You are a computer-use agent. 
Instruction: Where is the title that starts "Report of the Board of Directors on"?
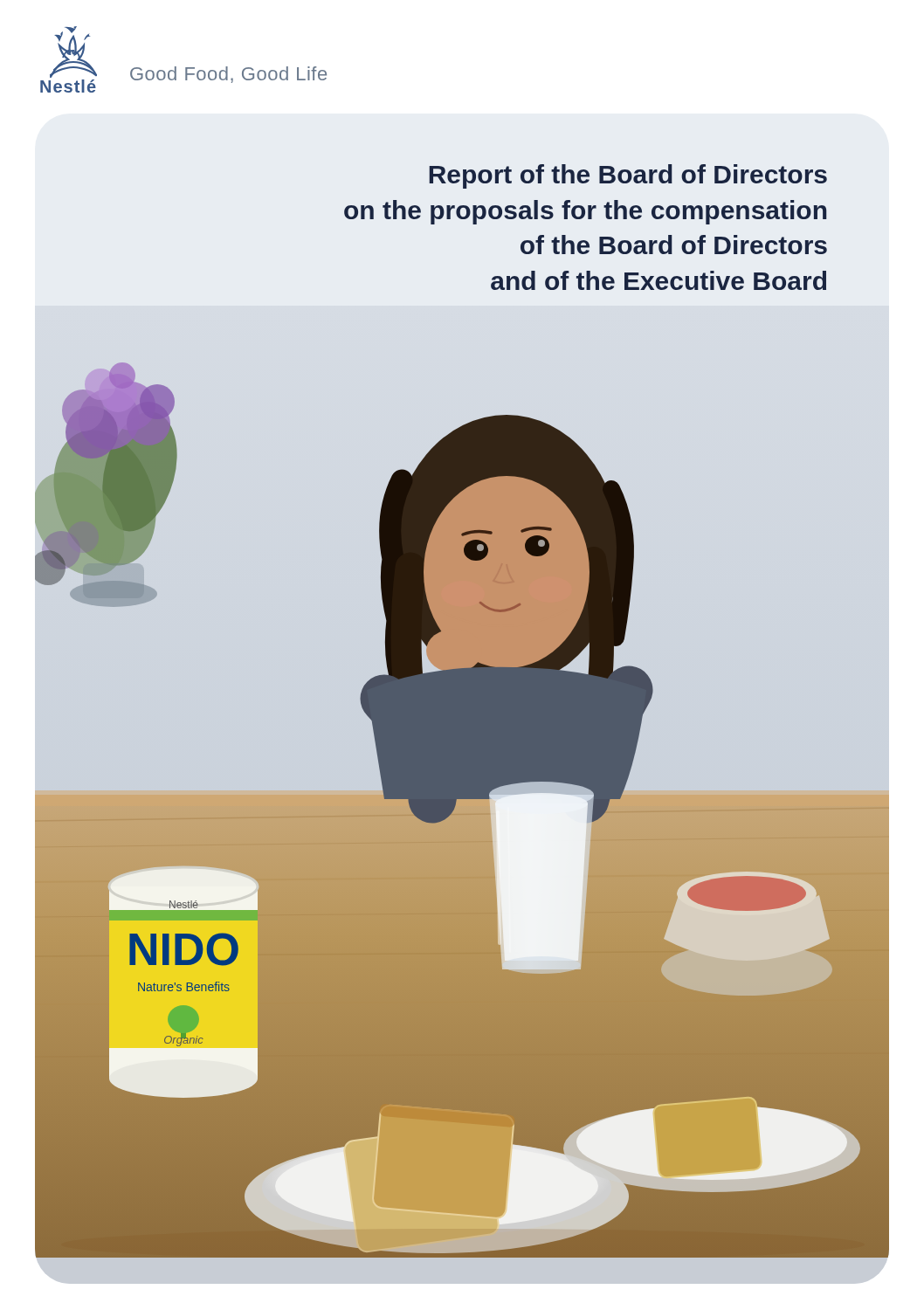point(586,228)
